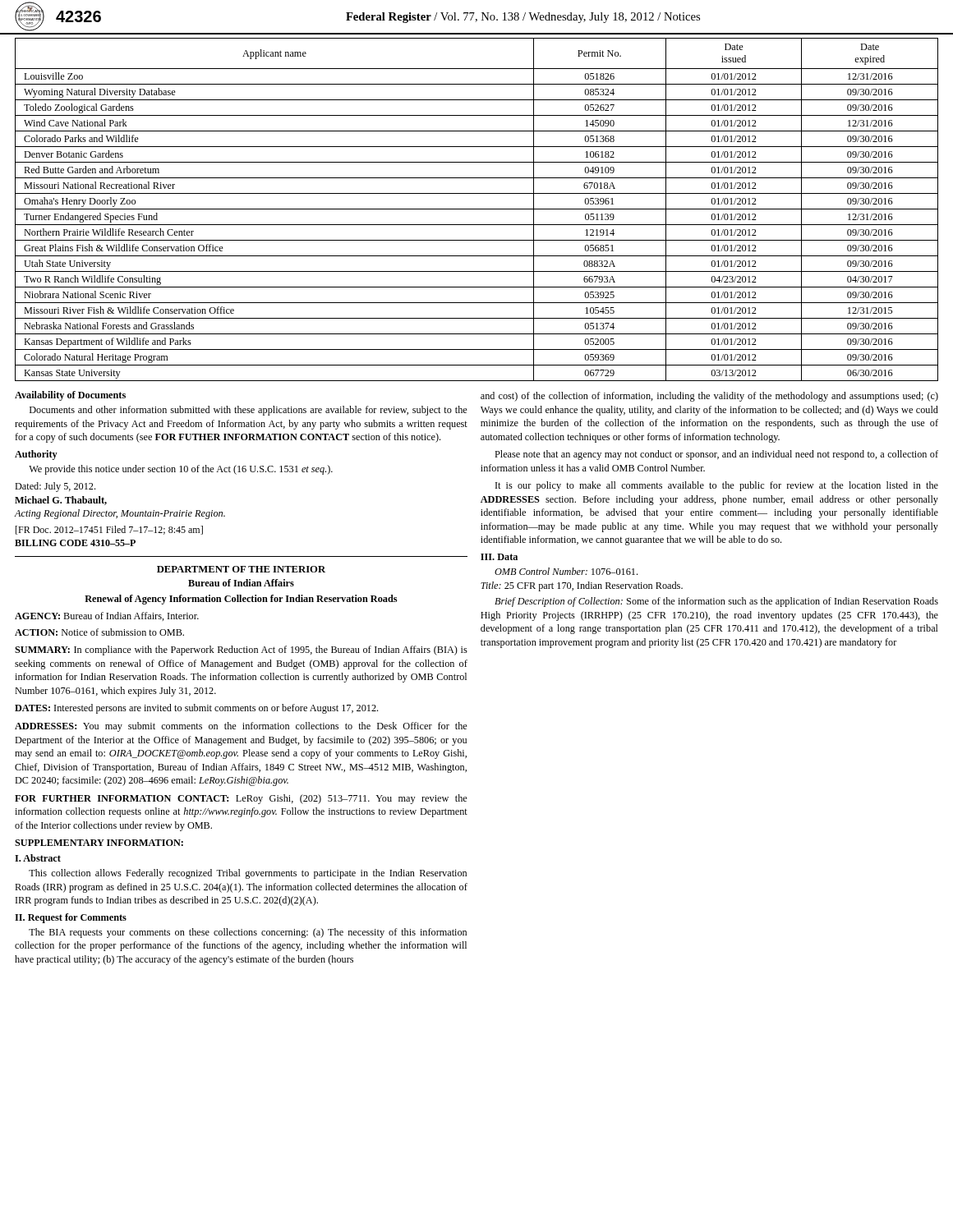Select the block starting "Availability of Documents"
953x1232 pixels.
[70, 395]
